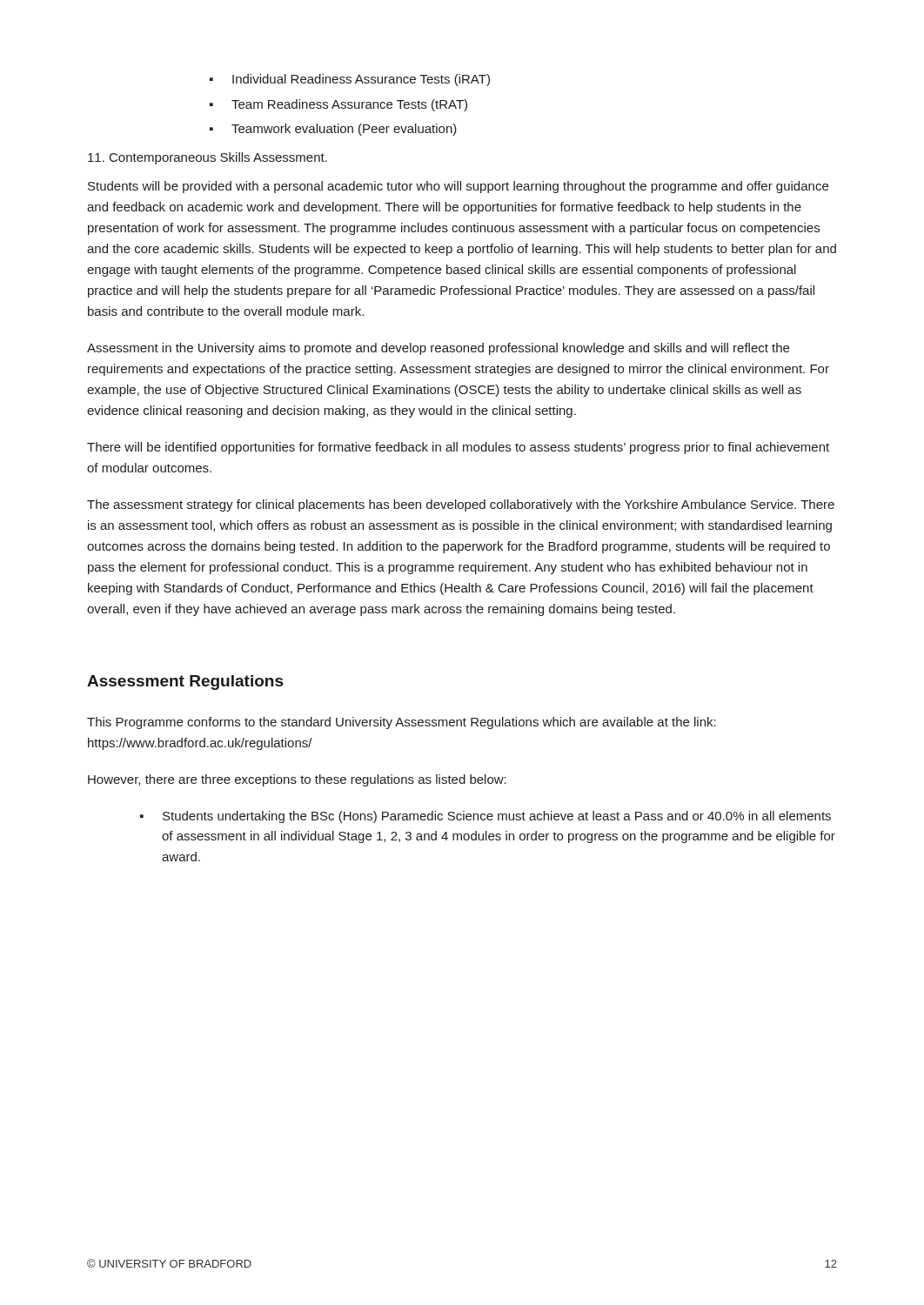
Task: Click the passage that begins "There will be identified opportunities"
Action: pos(458,457)
